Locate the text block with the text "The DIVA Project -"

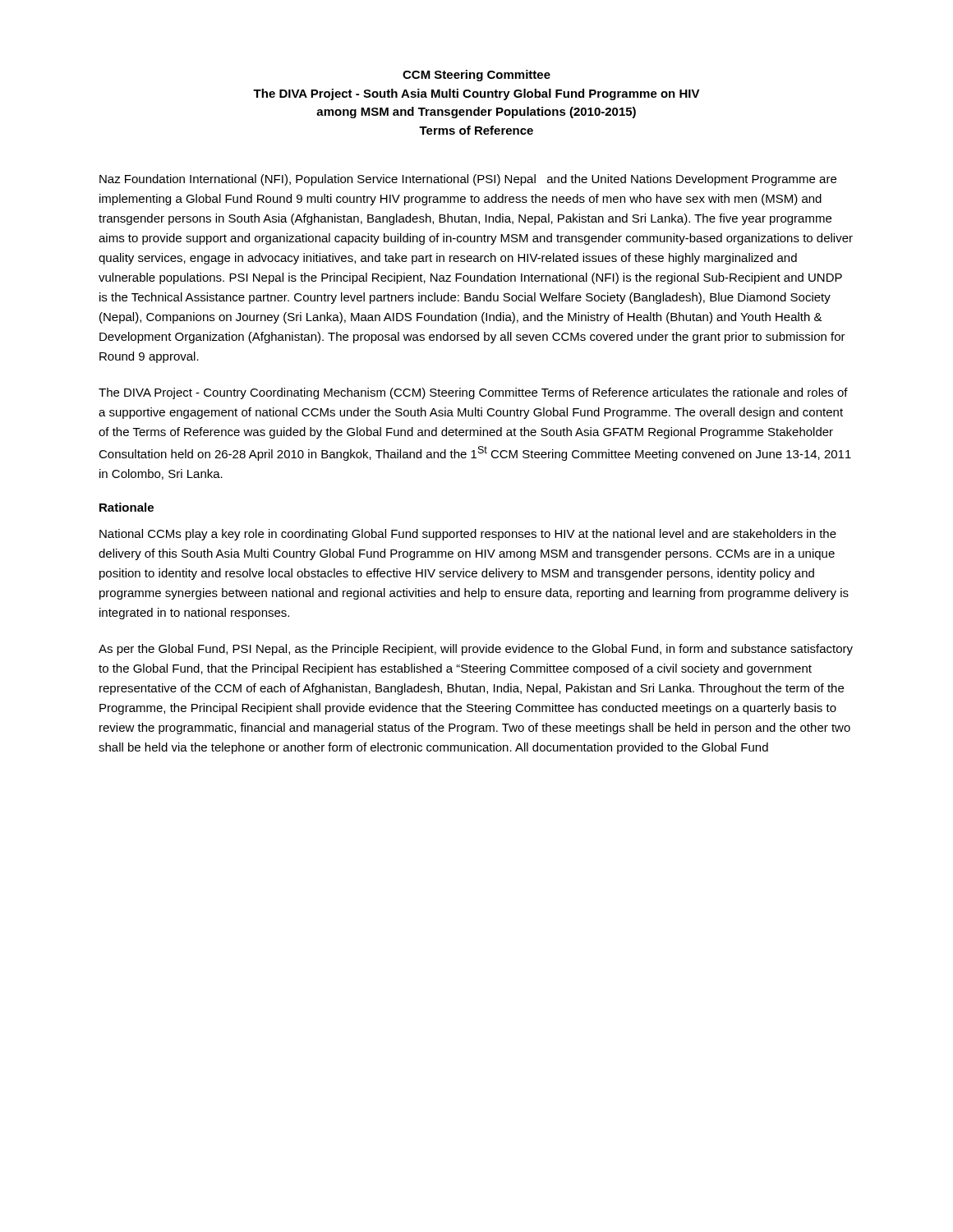(x=475, y=433)
